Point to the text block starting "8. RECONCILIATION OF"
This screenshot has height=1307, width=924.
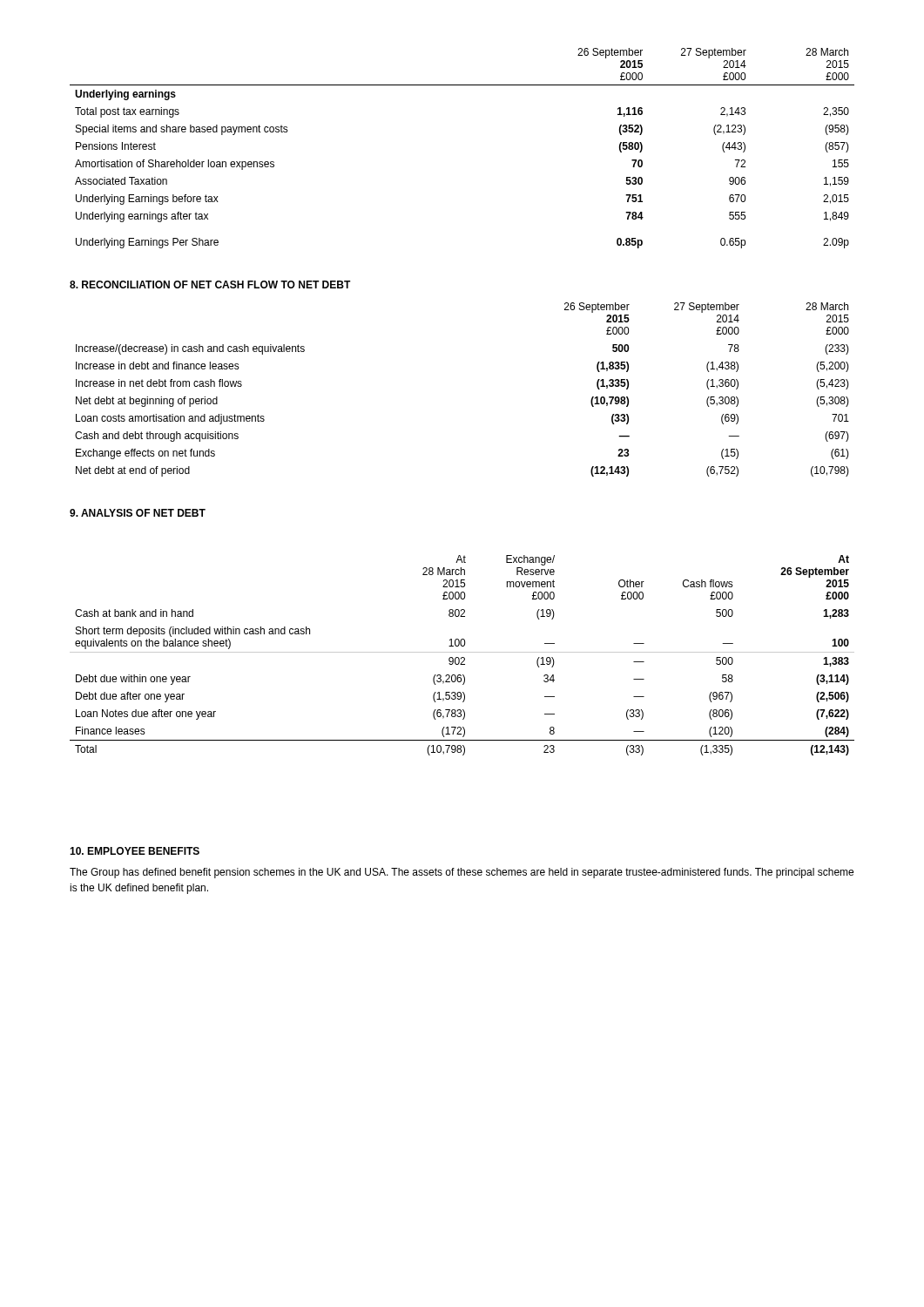click(210, 285)
